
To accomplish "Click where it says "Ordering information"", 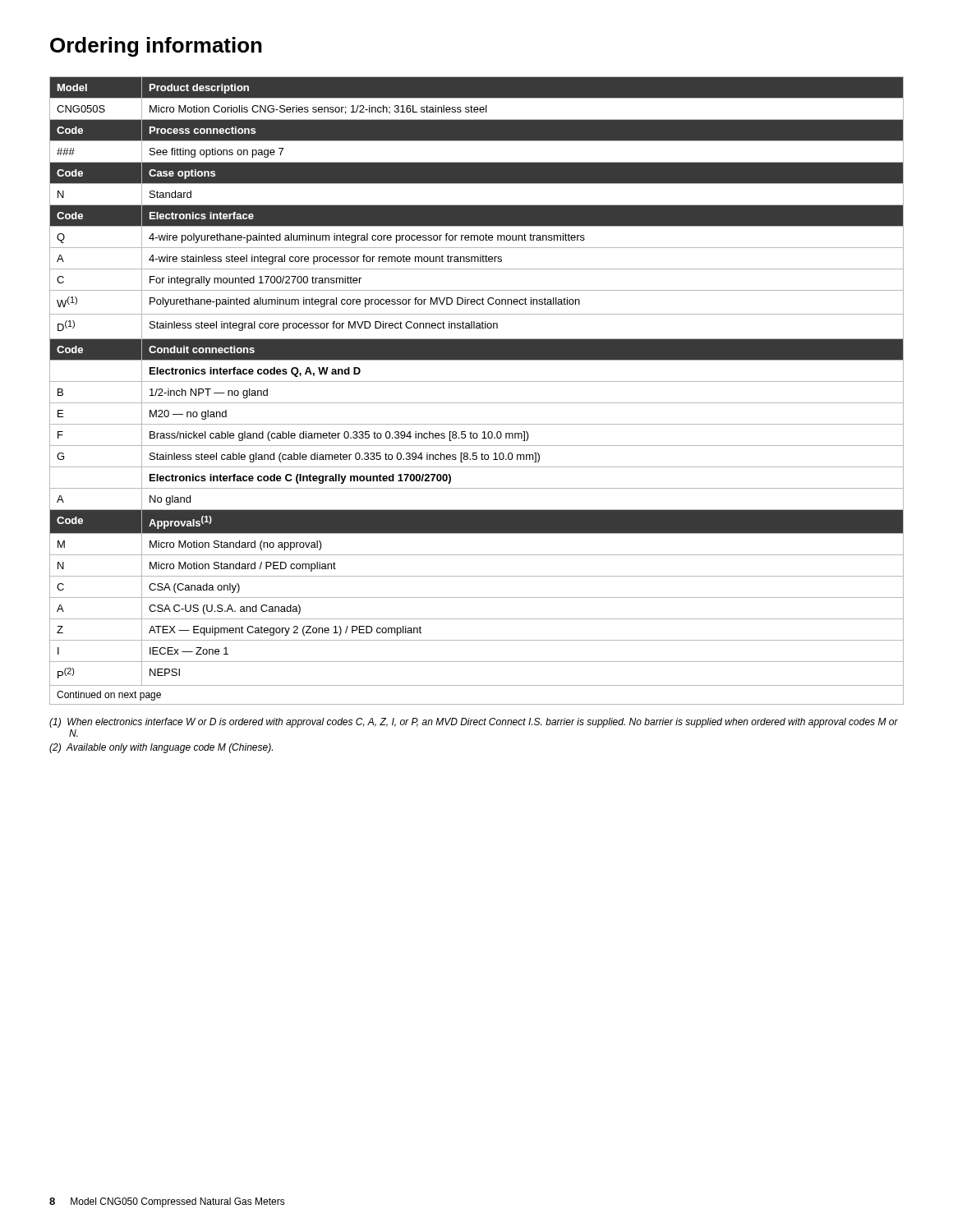I will point(156,47).
